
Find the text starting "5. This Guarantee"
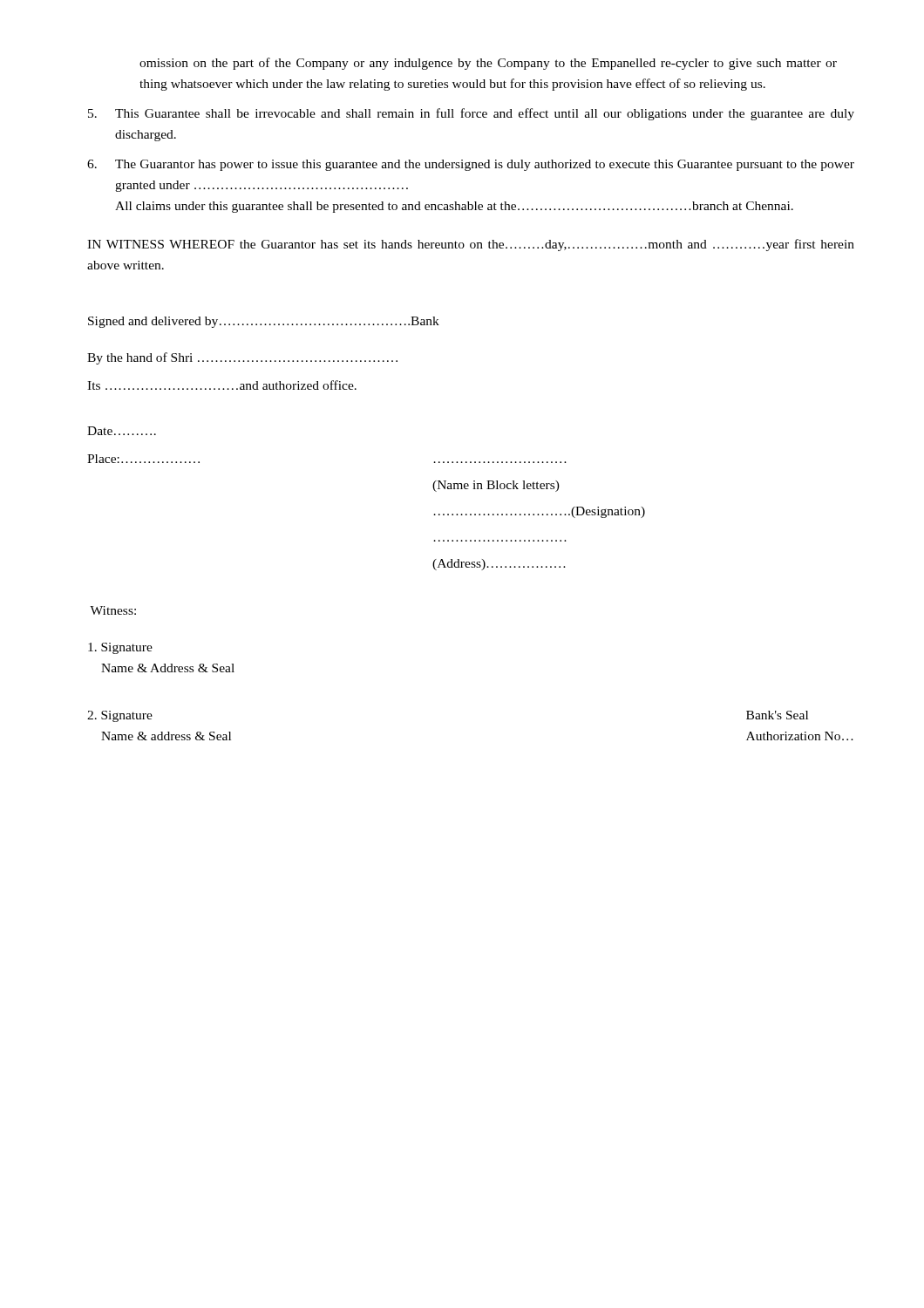coord(471,124)
